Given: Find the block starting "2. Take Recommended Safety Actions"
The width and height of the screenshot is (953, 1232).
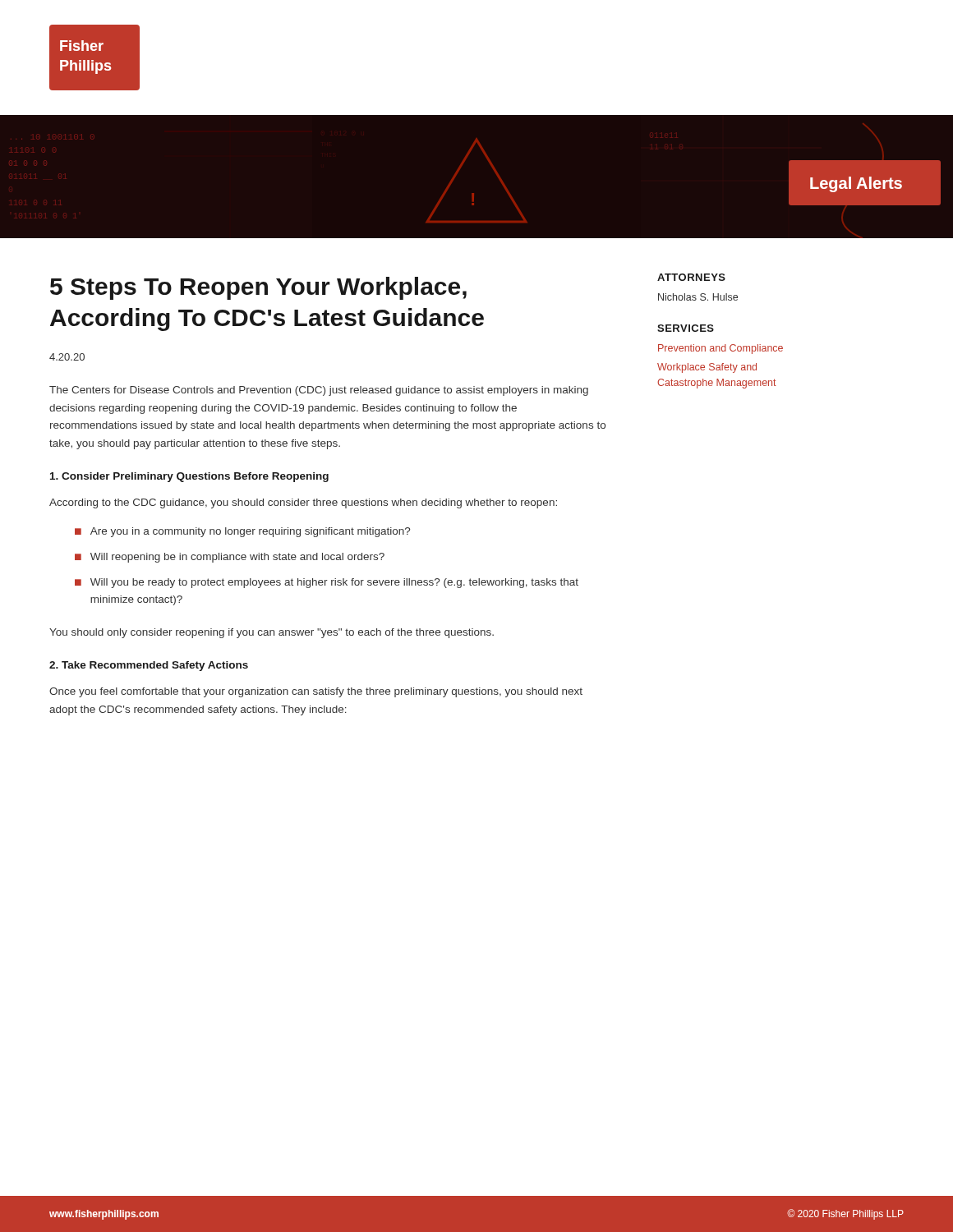Looking at the screenshot, I should [x=149, y=665].
